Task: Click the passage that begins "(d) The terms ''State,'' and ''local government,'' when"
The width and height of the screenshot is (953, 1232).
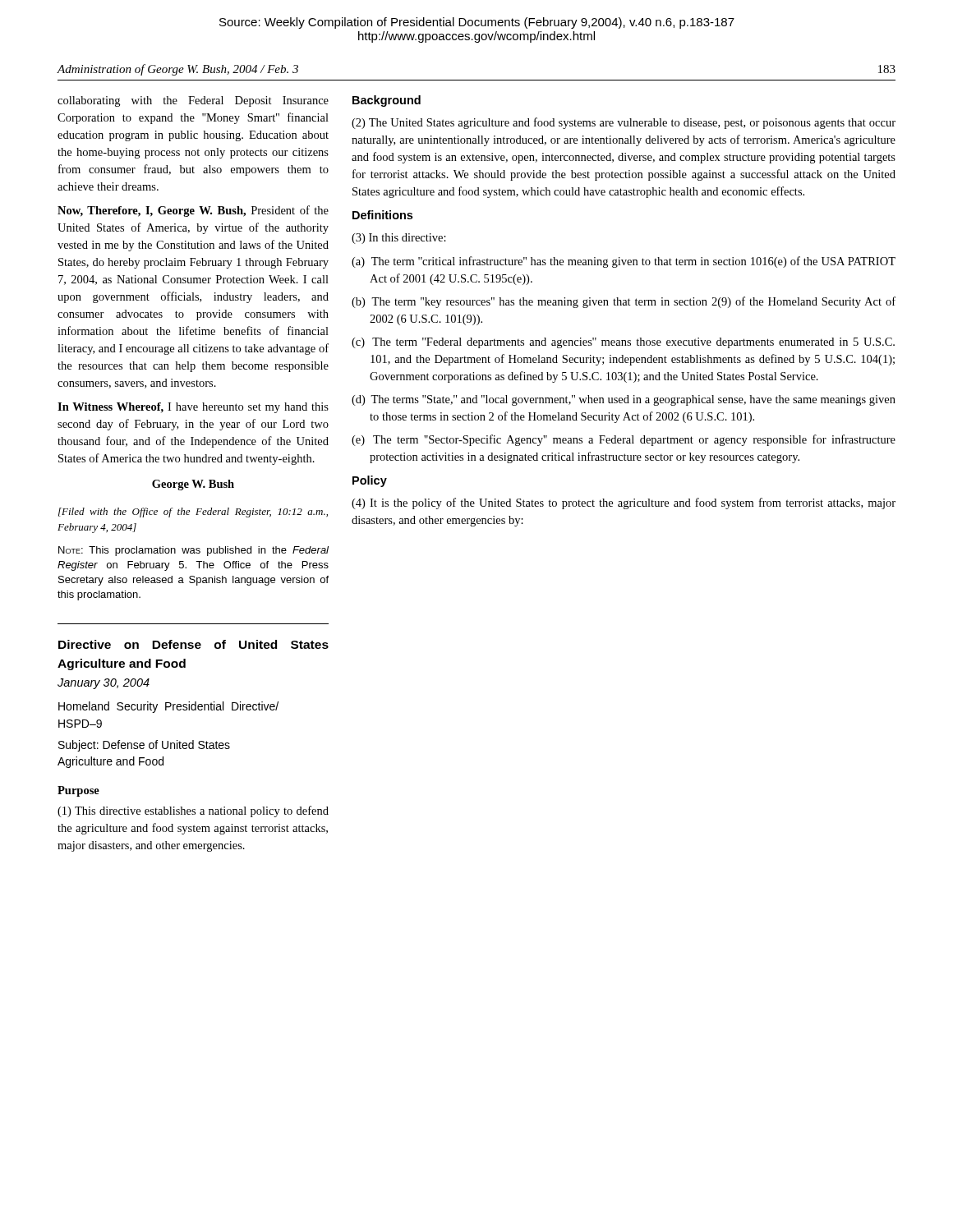Action: 624,408
